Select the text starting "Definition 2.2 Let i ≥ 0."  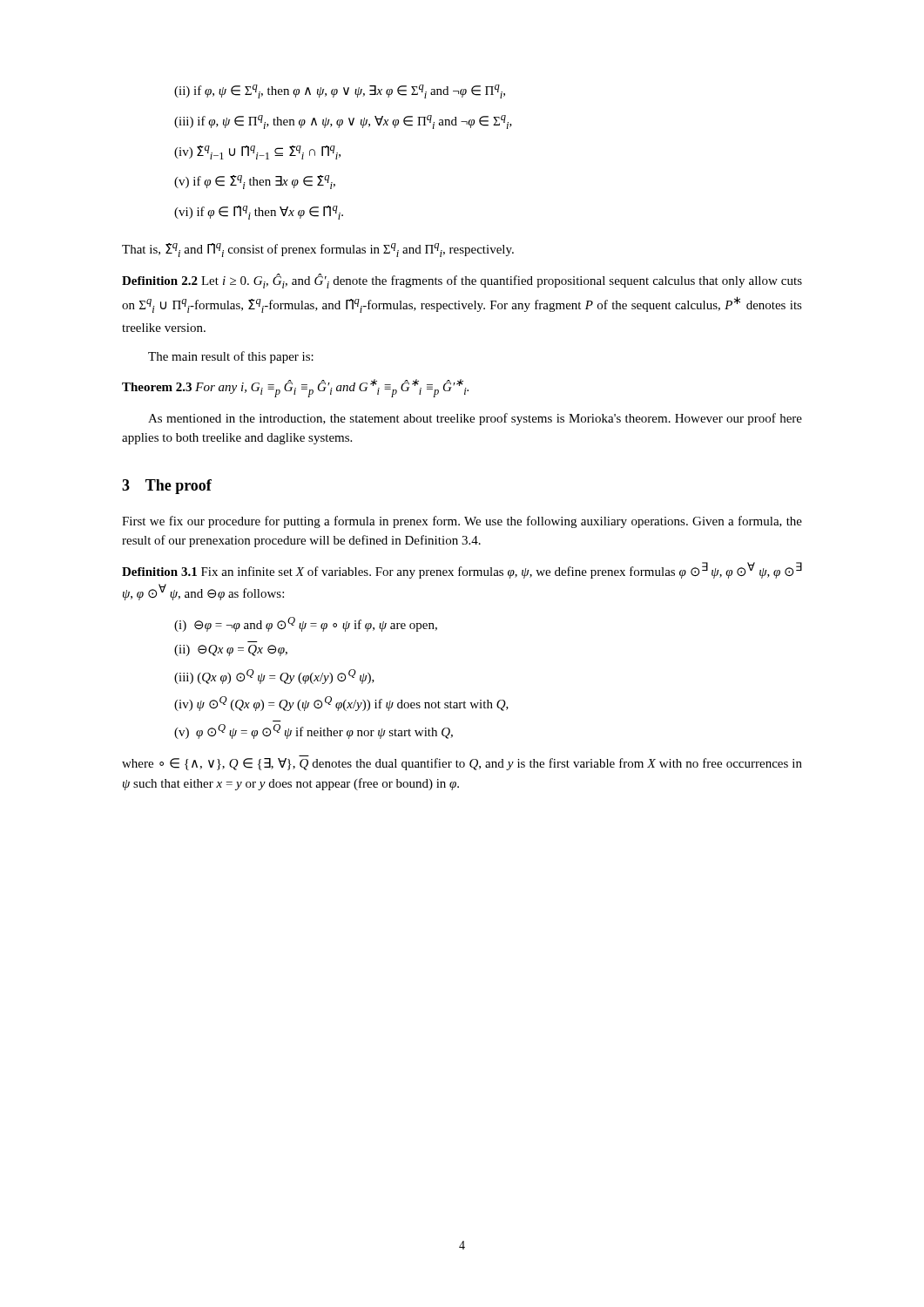[462, 304]
